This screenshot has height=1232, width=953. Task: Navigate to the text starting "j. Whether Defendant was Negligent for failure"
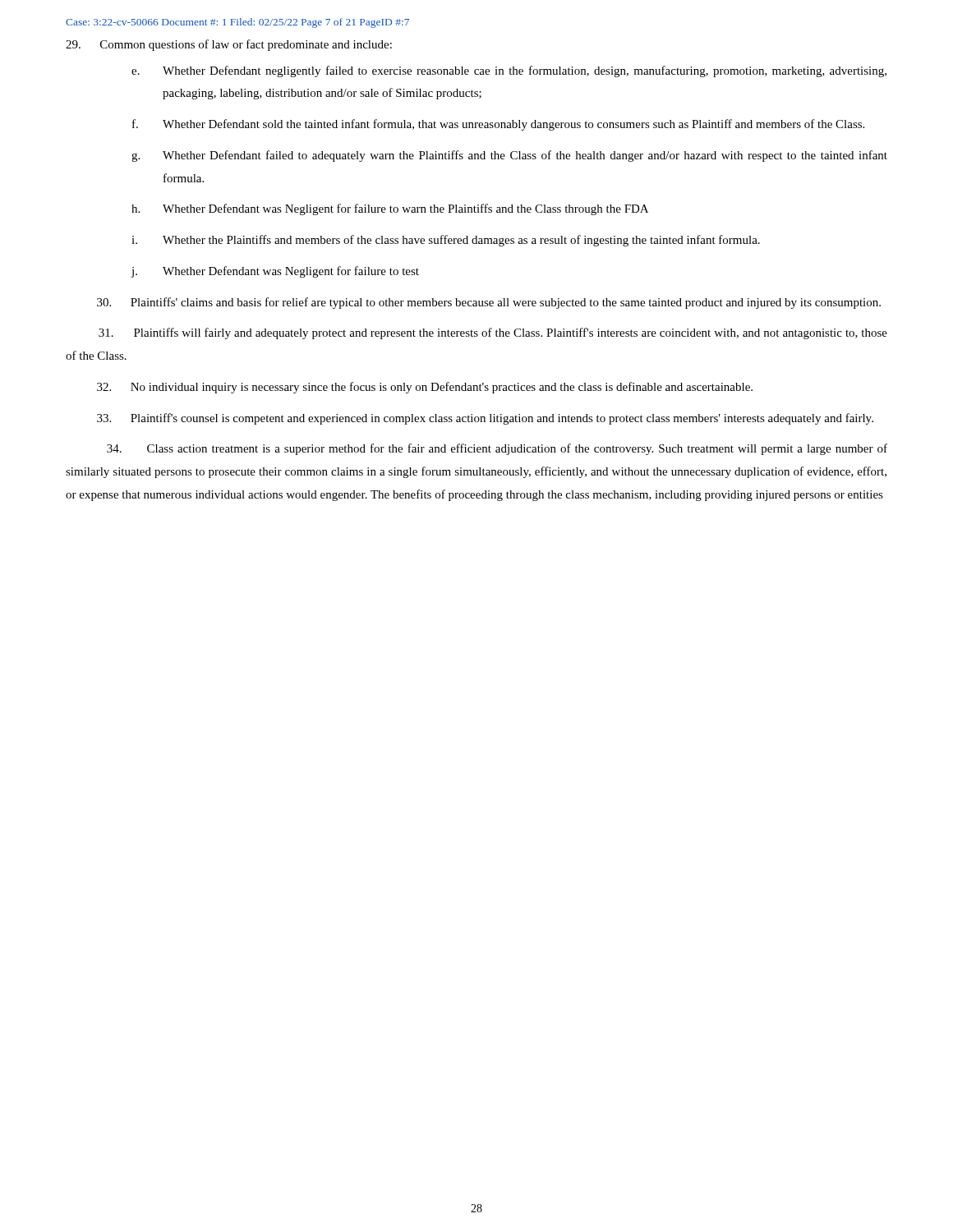coord(275,272)
